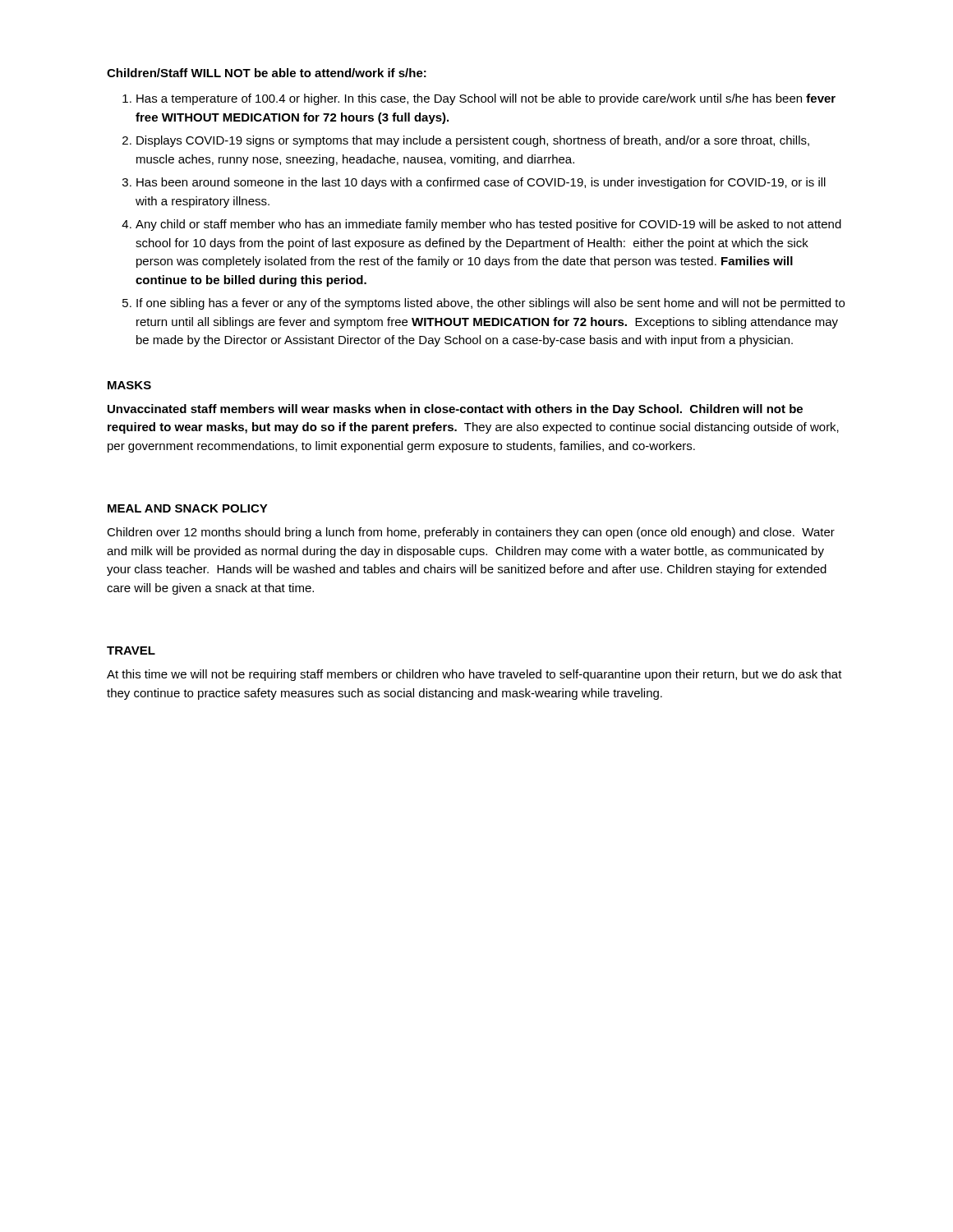Find the block on this page that starts "At this time"

(x=474, y=683)
